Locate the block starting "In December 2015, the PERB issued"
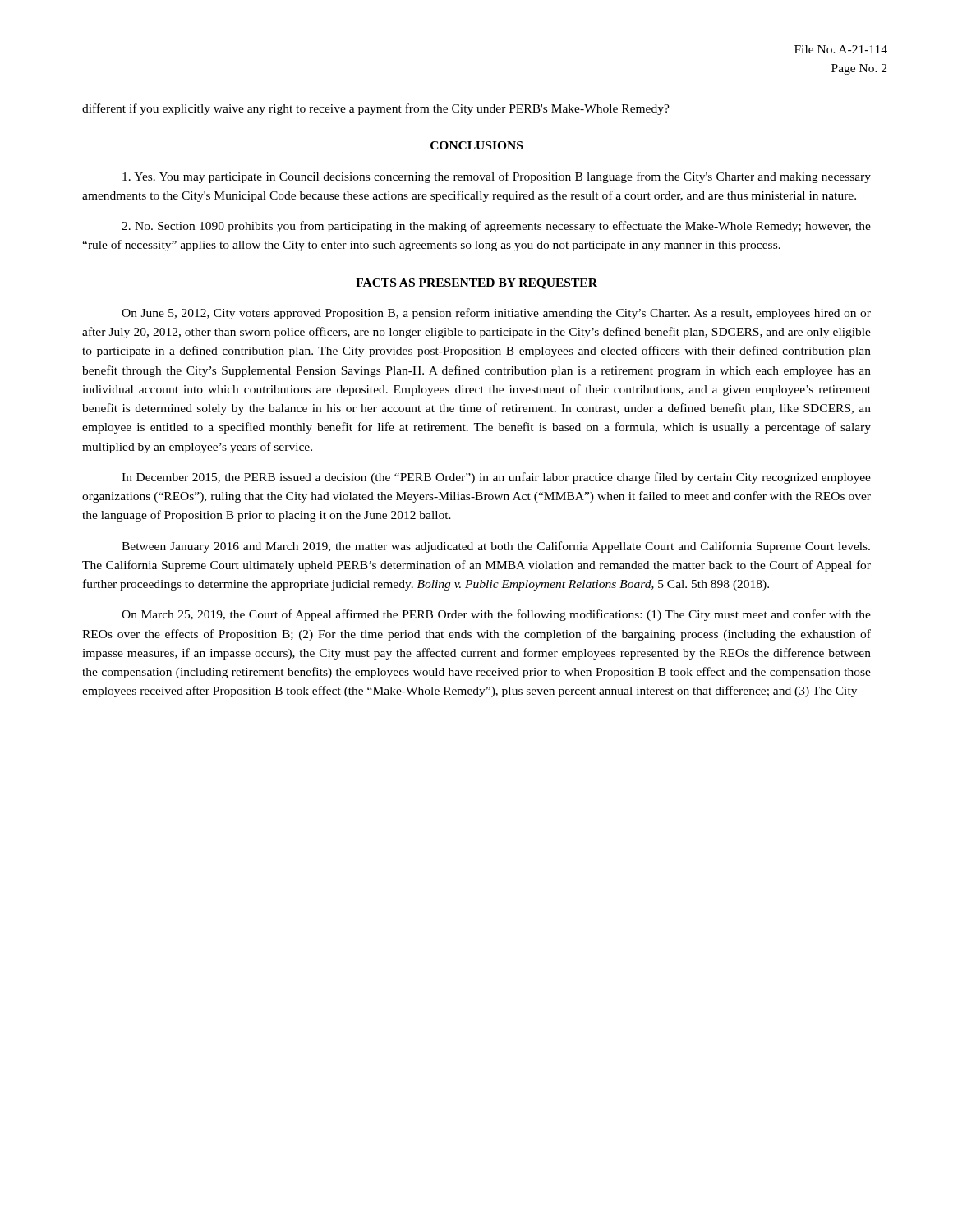Viewport: 953px width, 1232px height. [x=476, y=496]
